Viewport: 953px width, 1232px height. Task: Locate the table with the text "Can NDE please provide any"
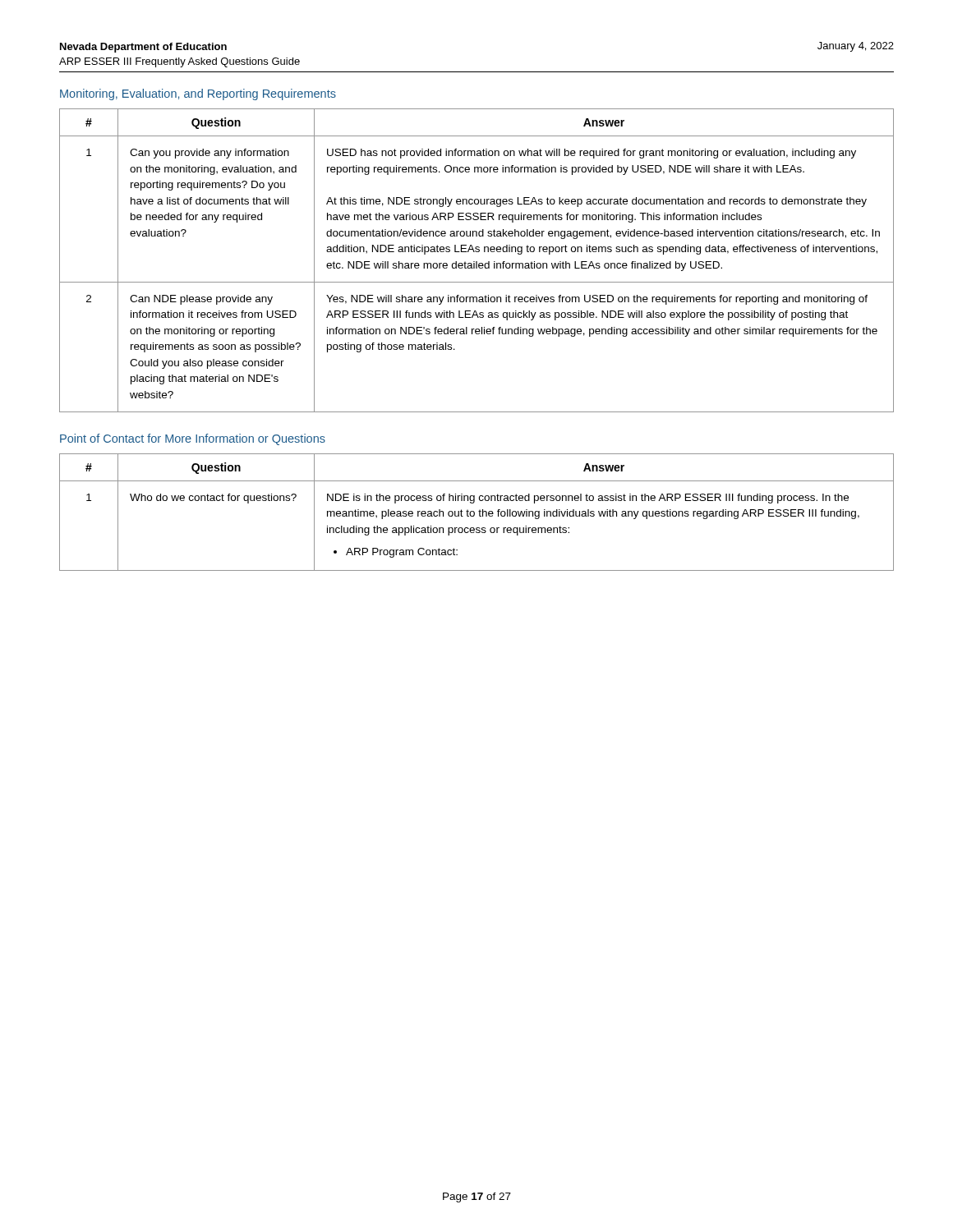[x=476, y=260]
